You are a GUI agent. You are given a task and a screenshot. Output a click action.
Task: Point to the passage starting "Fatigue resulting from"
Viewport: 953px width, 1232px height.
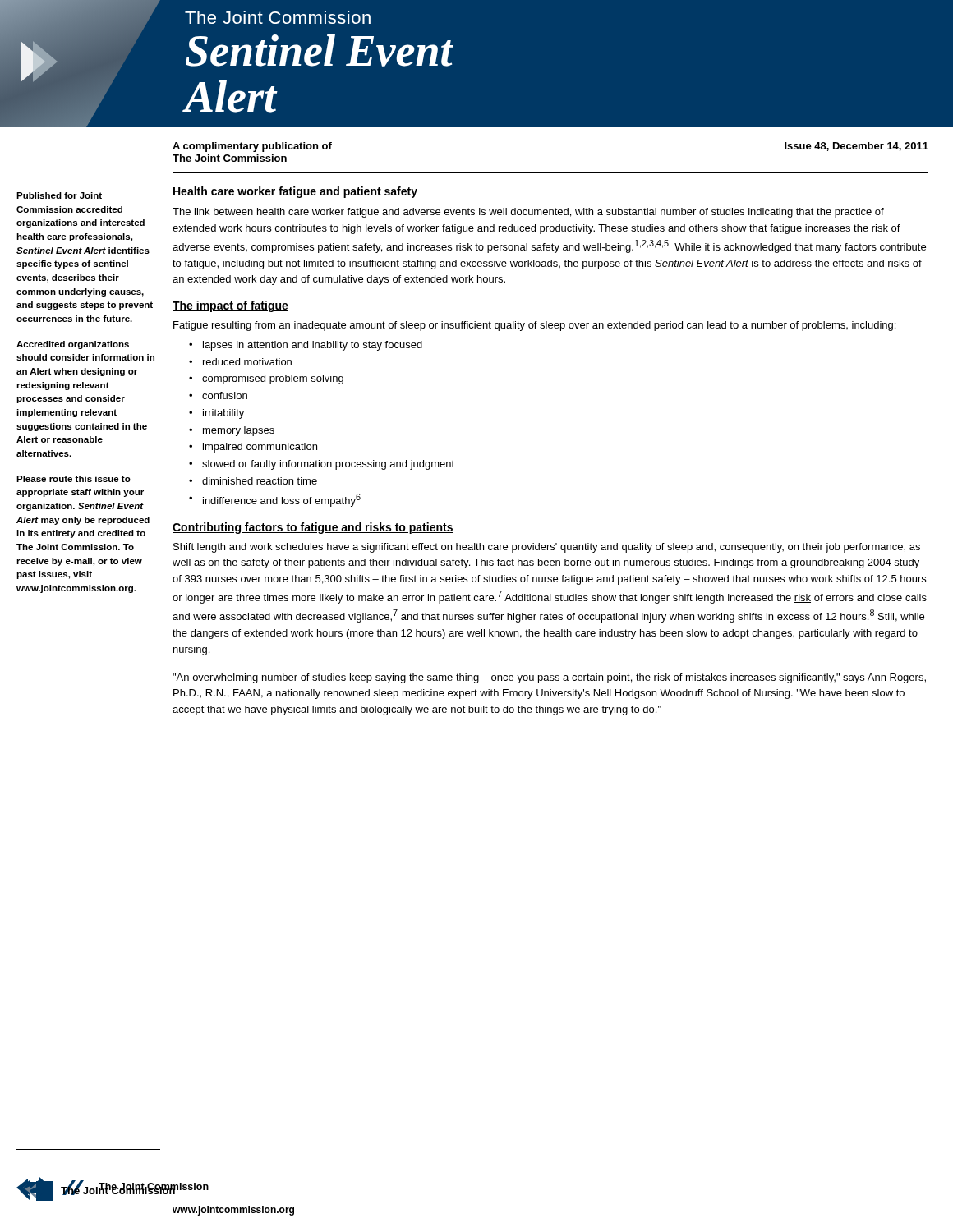pyautogui.click(x=535, y=325)
